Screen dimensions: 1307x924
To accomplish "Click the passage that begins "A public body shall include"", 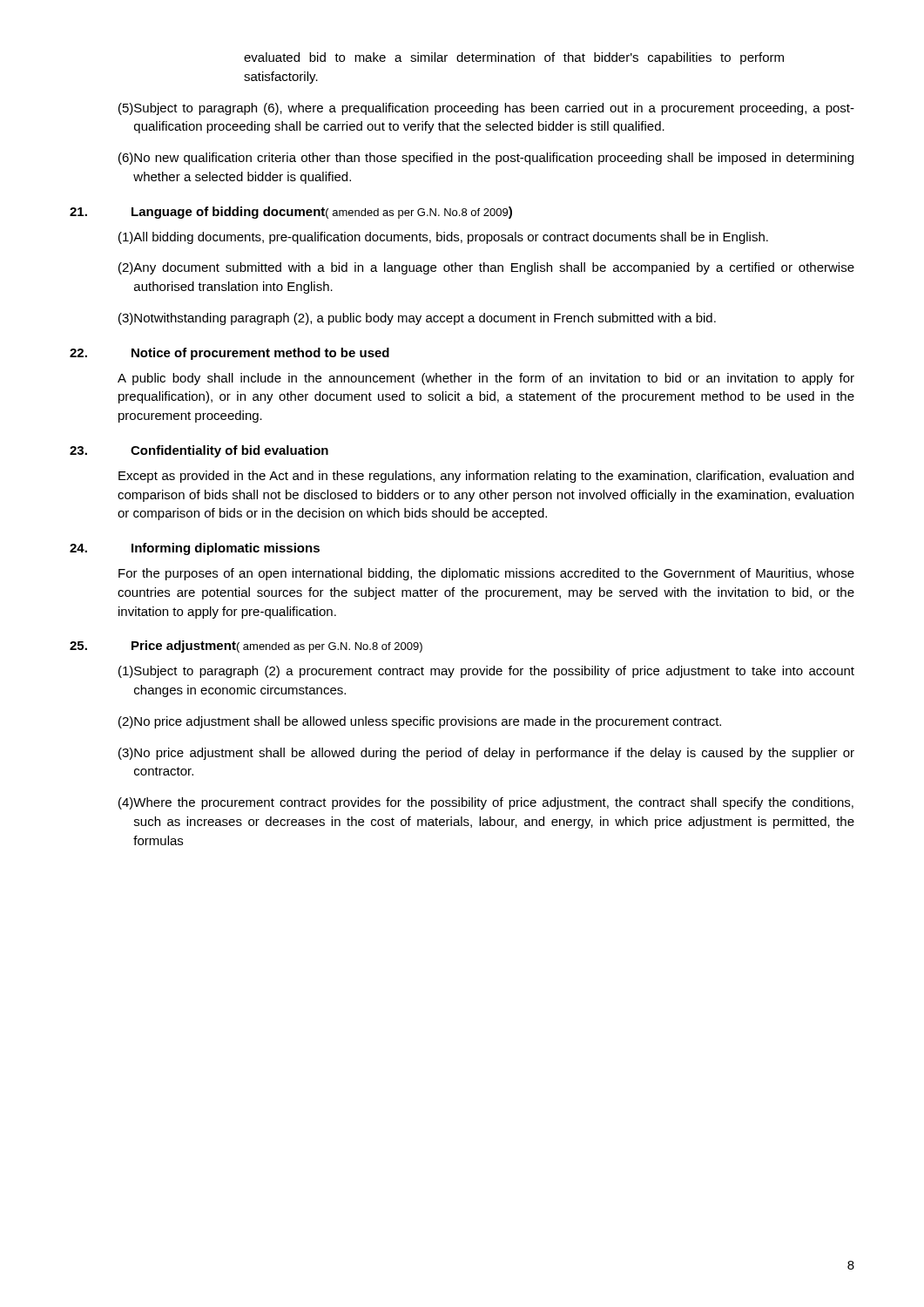I will [x=486, y=396].
